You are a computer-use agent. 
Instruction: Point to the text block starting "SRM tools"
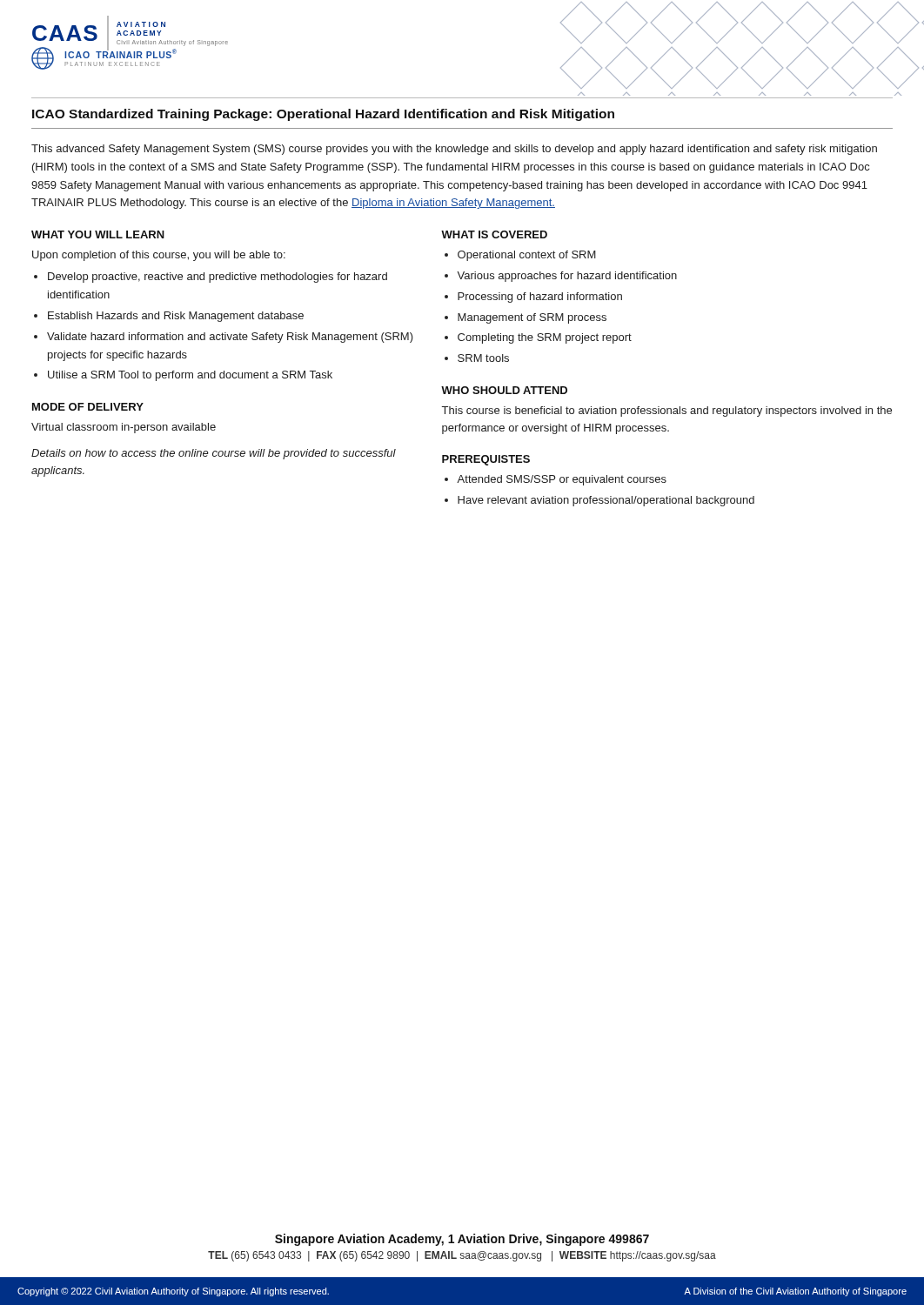483,358
